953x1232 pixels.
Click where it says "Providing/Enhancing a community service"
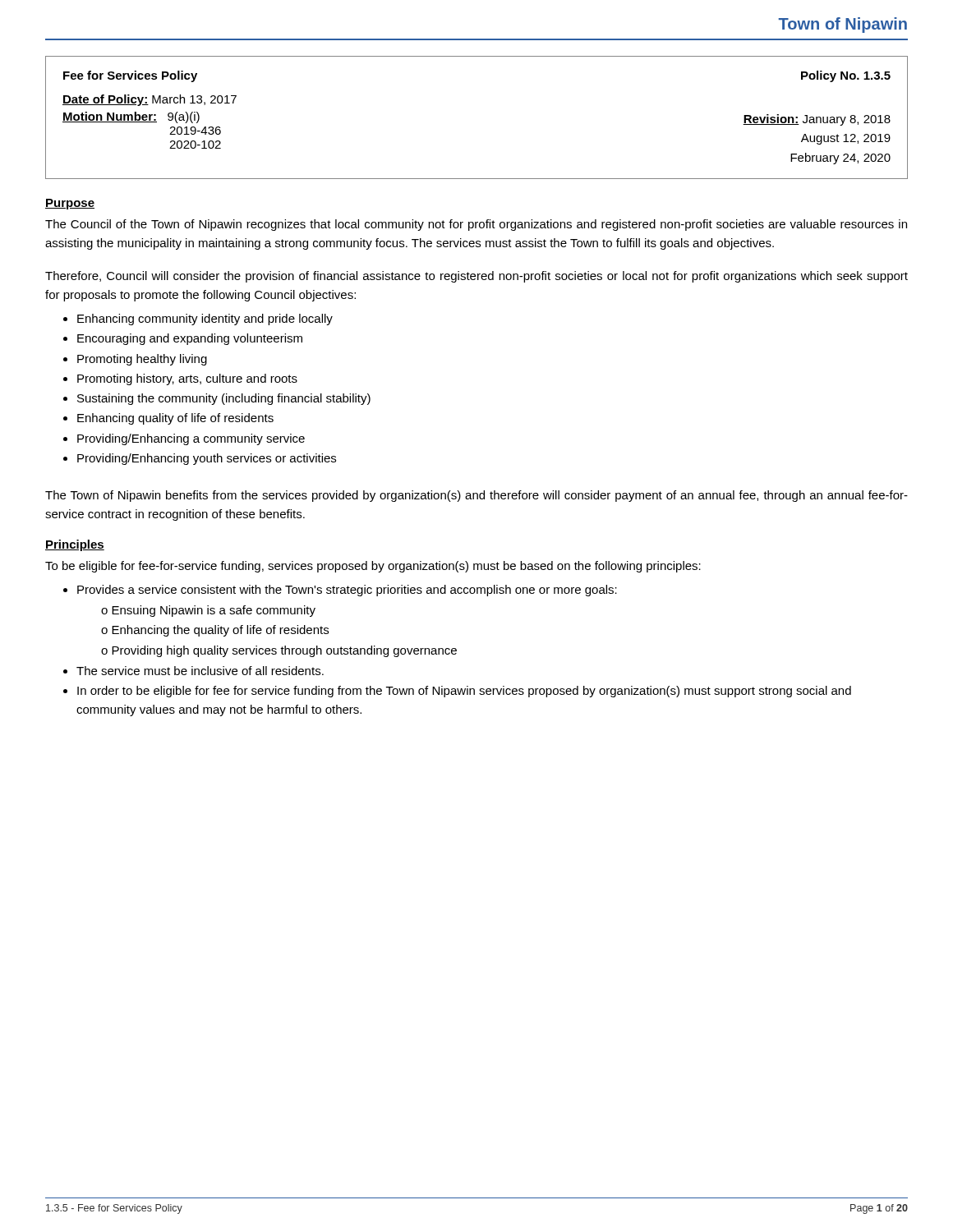coord(191,438)
